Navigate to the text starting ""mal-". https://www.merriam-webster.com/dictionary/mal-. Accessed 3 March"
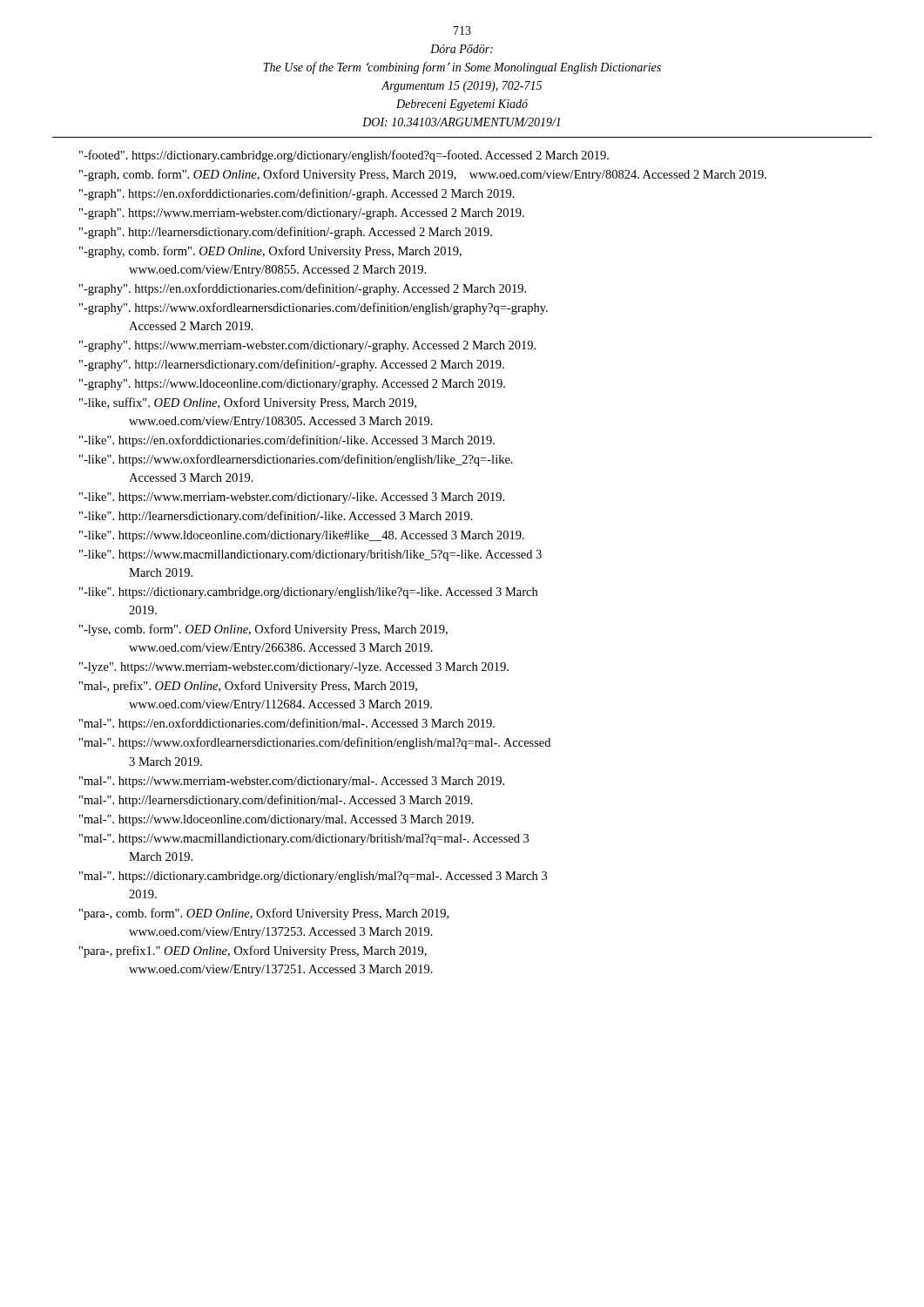 coord(292,780)
